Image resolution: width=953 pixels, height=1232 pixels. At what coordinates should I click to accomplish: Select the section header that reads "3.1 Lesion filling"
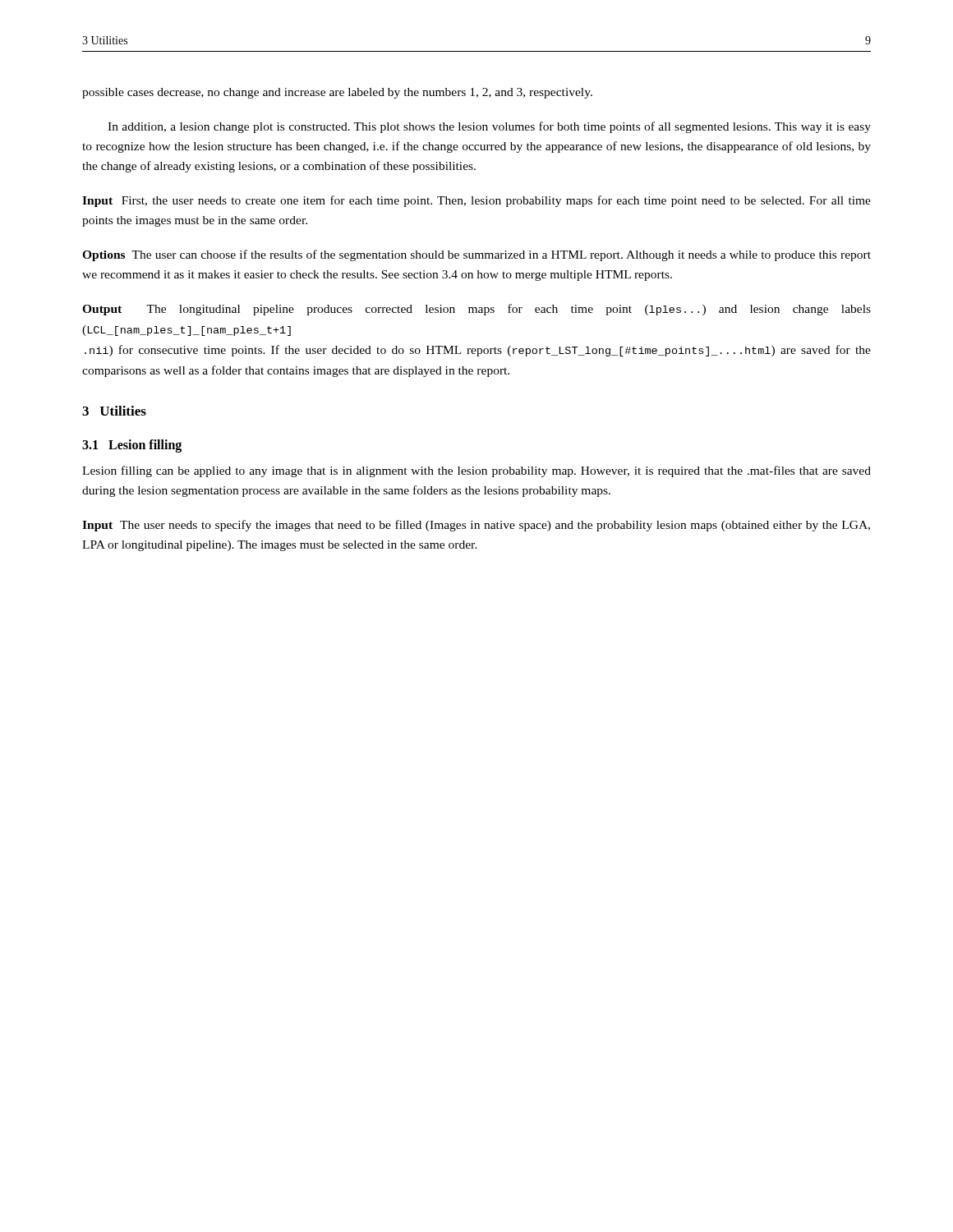click(132, 445)
